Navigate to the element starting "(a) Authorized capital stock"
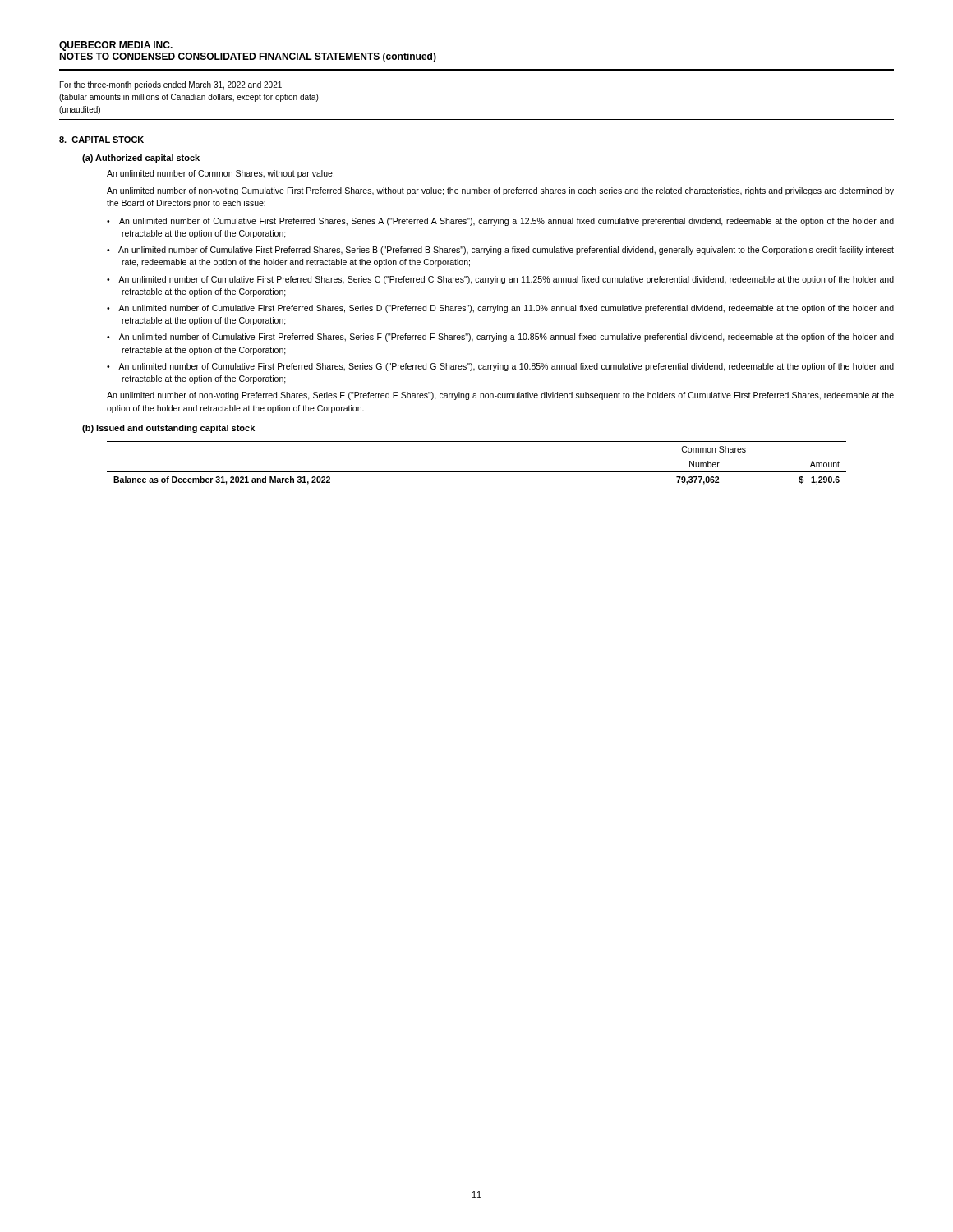 141,158
